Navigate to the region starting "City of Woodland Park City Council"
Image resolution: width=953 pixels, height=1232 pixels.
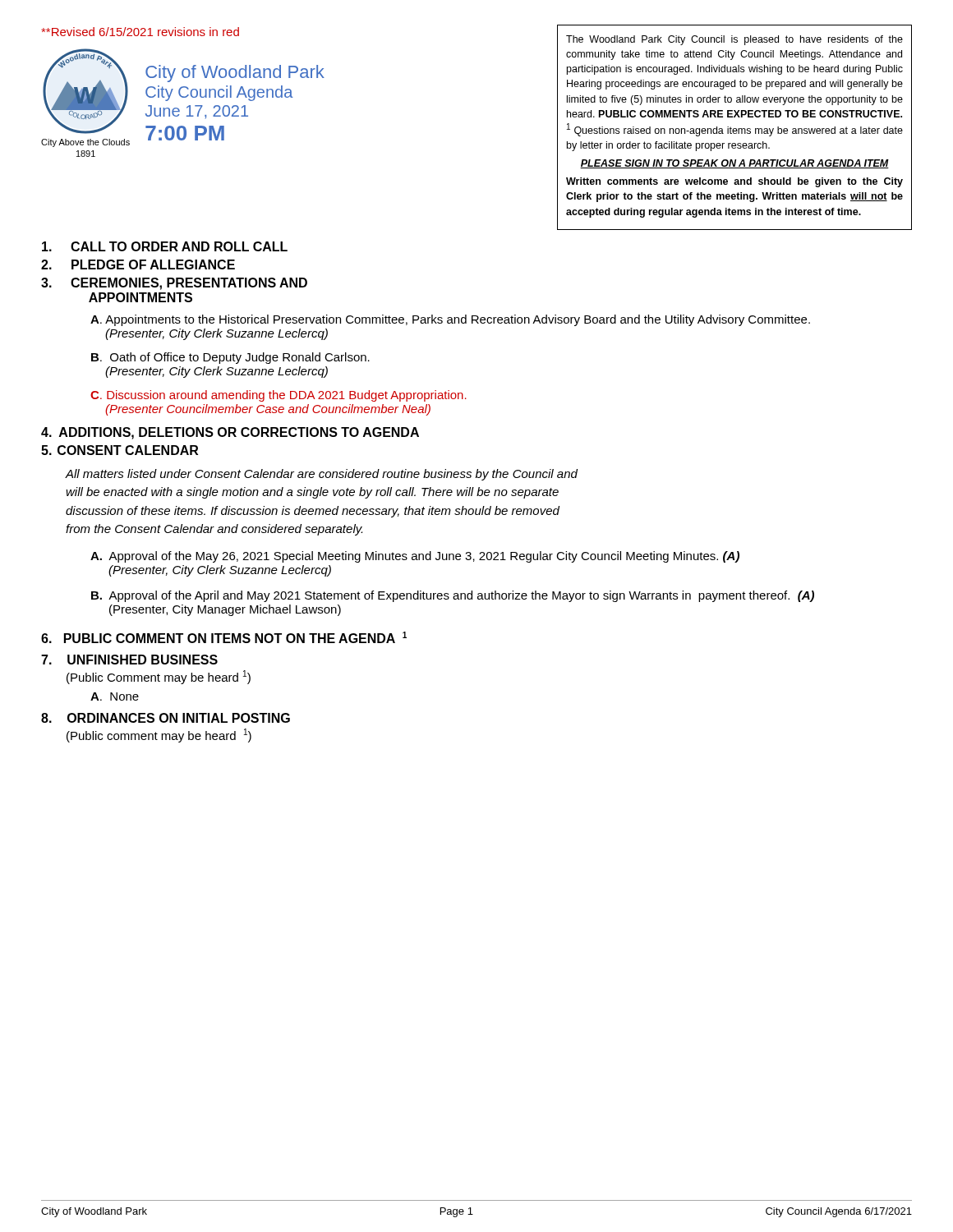pyautogui.click(x=235, y=104)
